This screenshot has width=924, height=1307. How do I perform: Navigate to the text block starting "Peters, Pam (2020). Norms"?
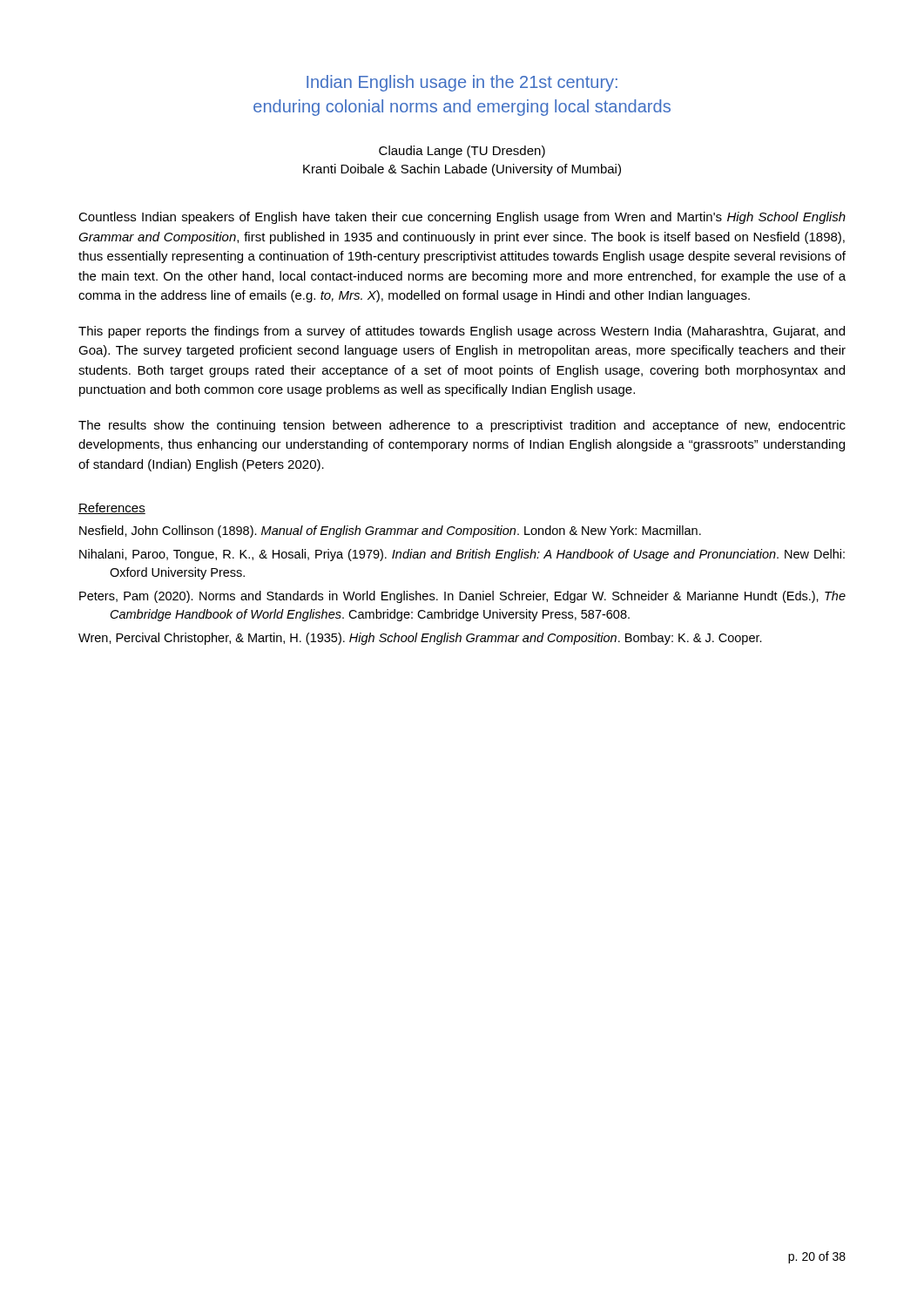click(462, 605)
